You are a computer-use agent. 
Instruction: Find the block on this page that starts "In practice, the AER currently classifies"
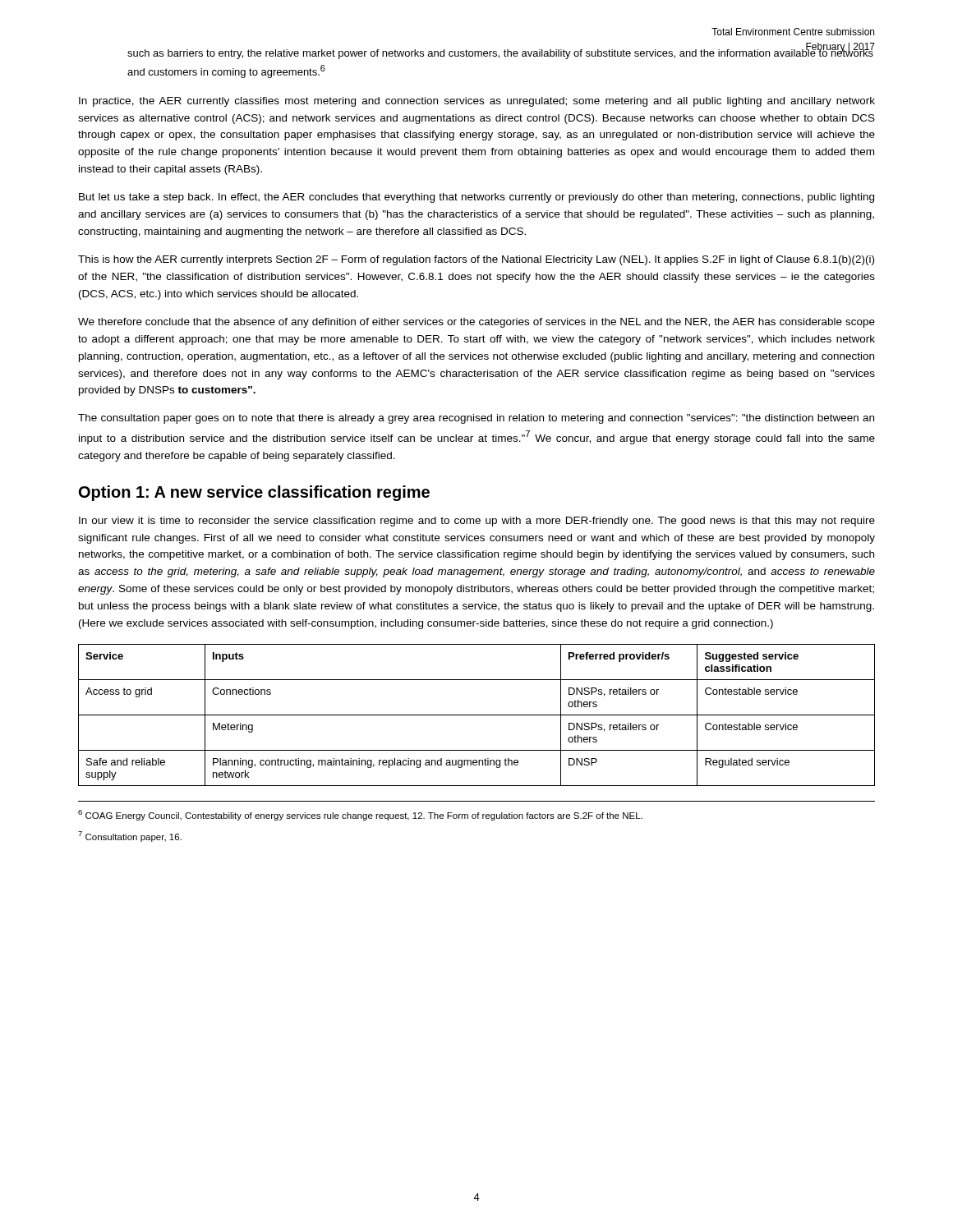(x=476, y=135)
